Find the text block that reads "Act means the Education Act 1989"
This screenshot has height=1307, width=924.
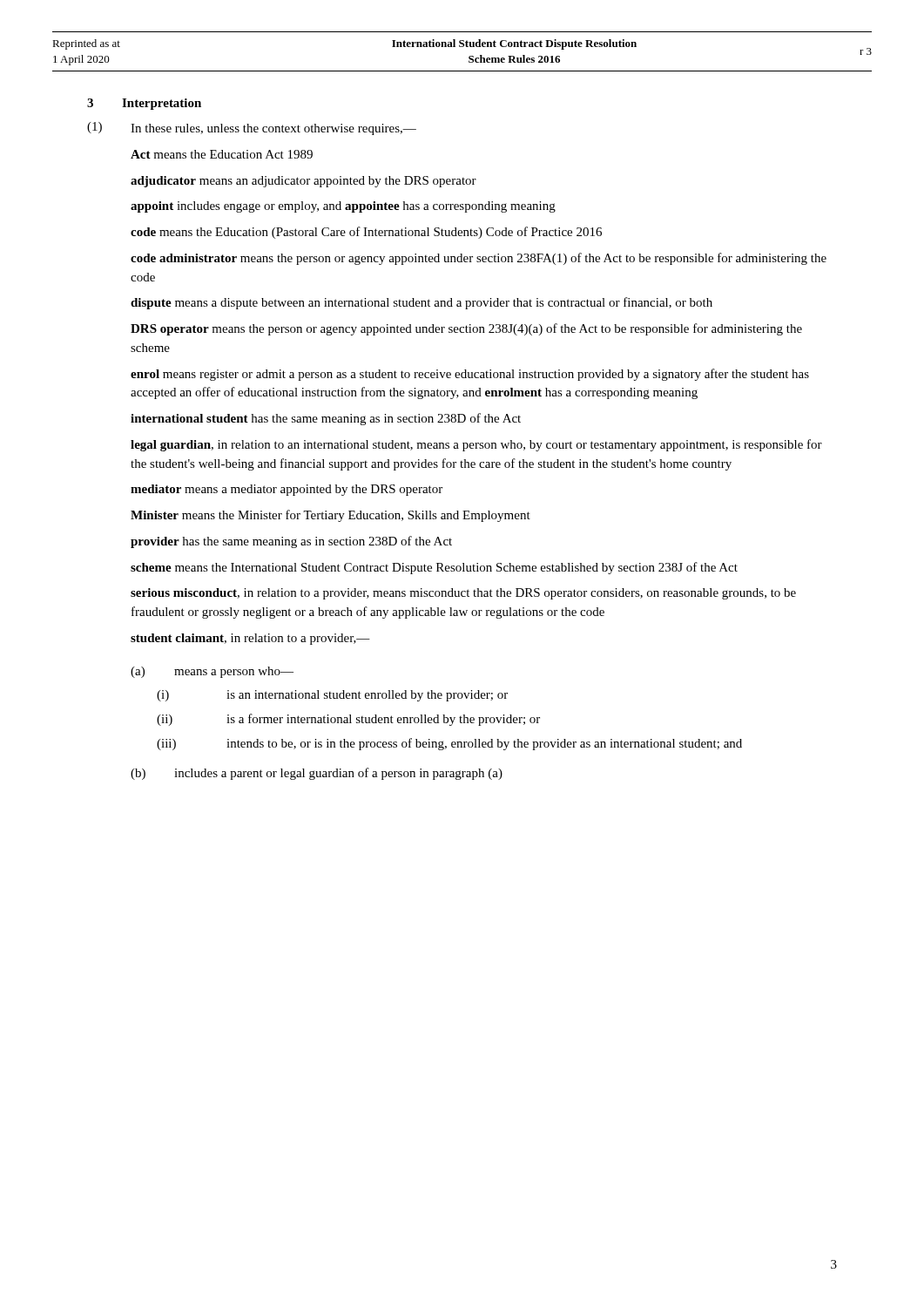coord(462,400)
